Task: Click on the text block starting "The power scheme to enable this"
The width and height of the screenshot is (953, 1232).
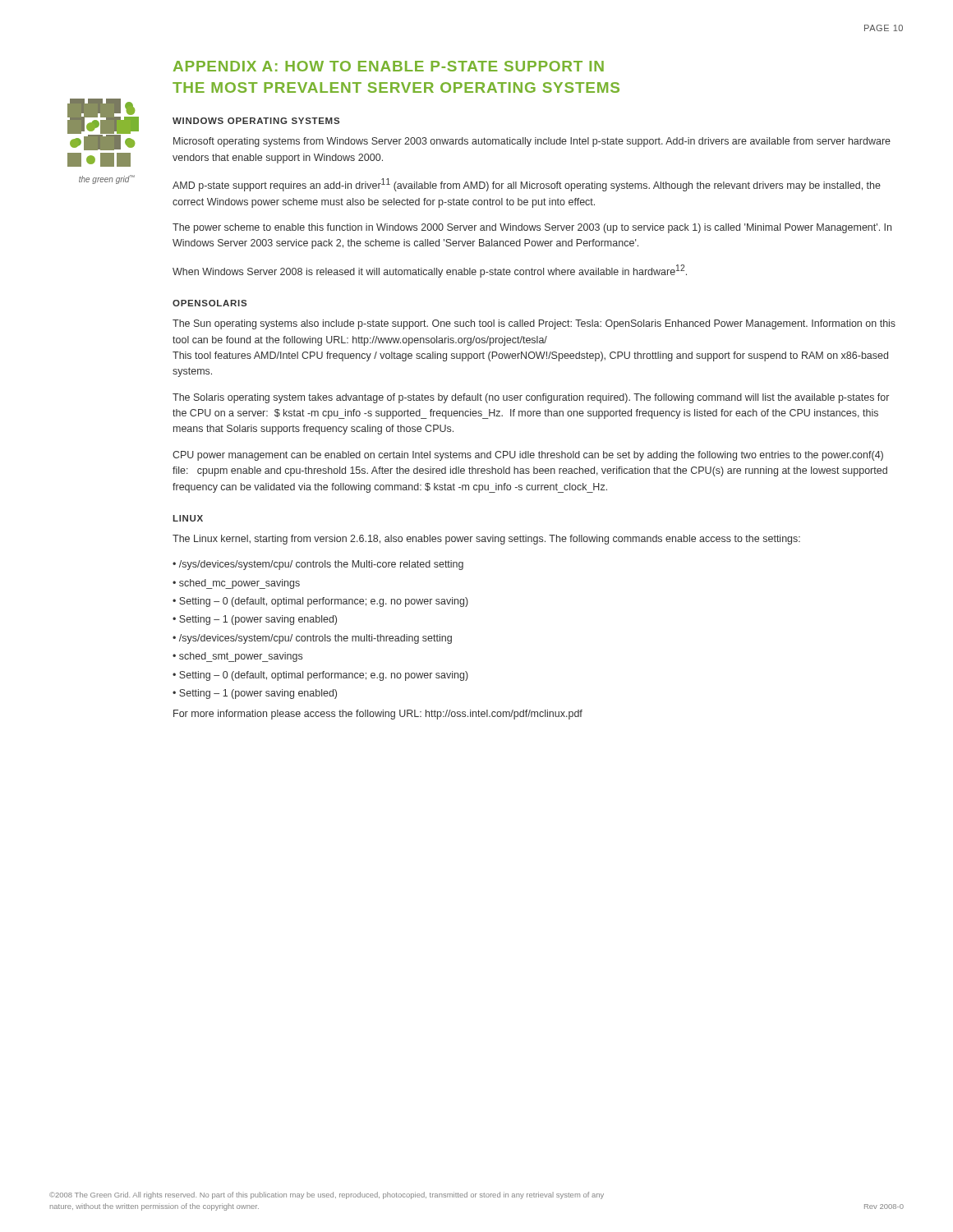Action: click(532, 235)
